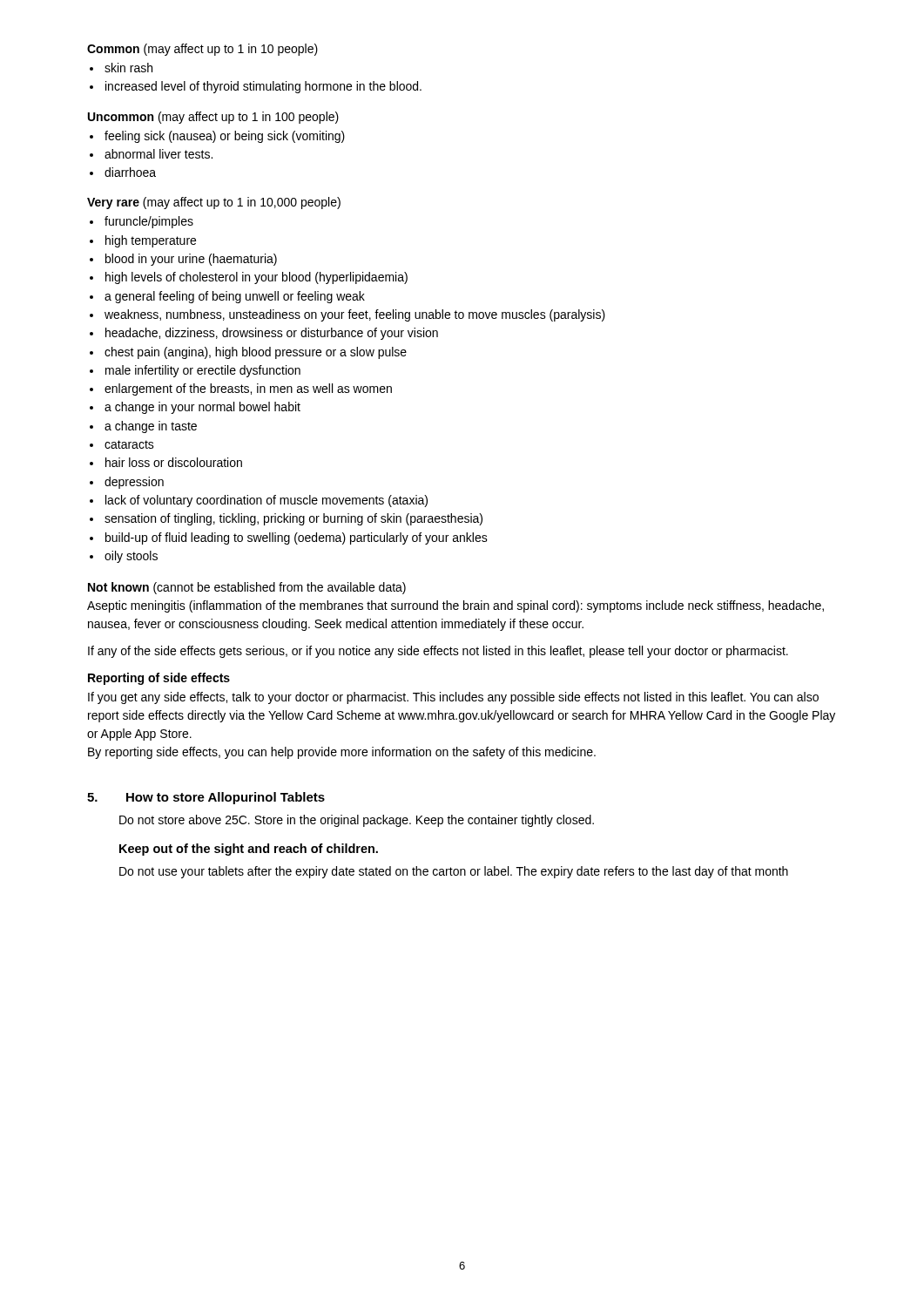
Task: Click on the text starting "a change in your normal"
Action: [202, 407]
